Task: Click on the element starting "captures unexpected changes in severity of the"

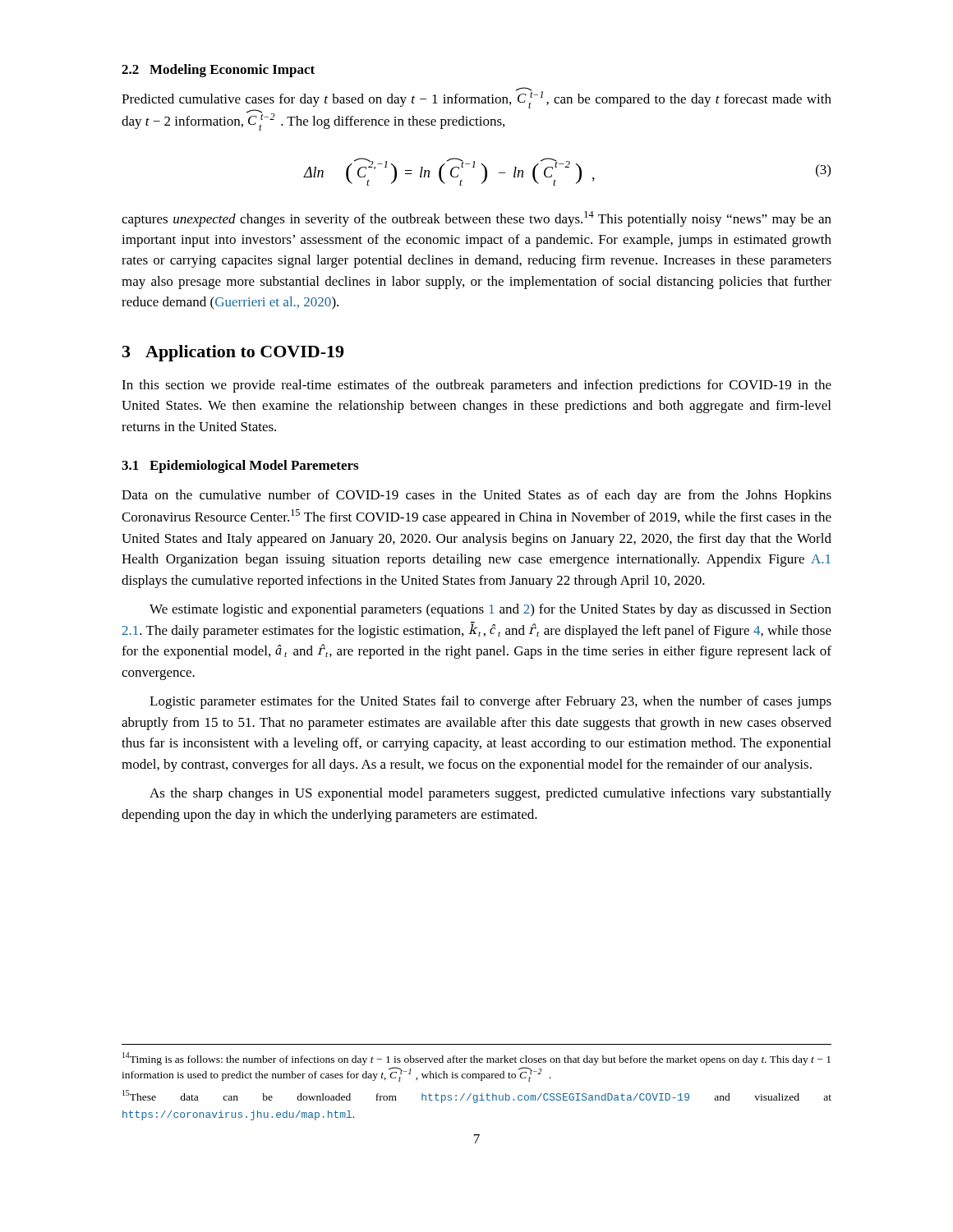Action: (x=476, y=260)
